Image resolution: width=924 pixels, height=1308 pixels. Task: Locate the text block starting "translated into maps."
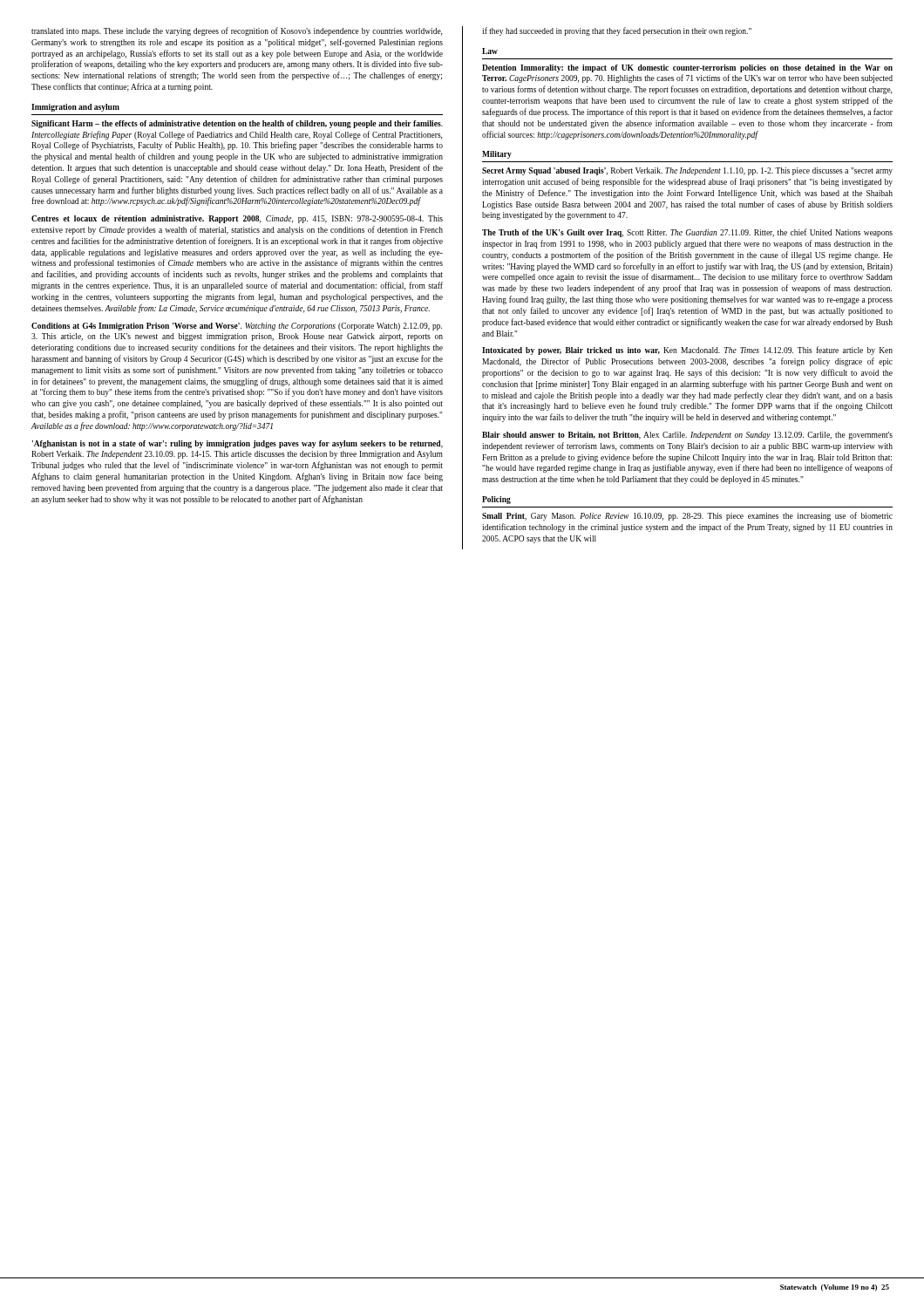pos(237,60)
